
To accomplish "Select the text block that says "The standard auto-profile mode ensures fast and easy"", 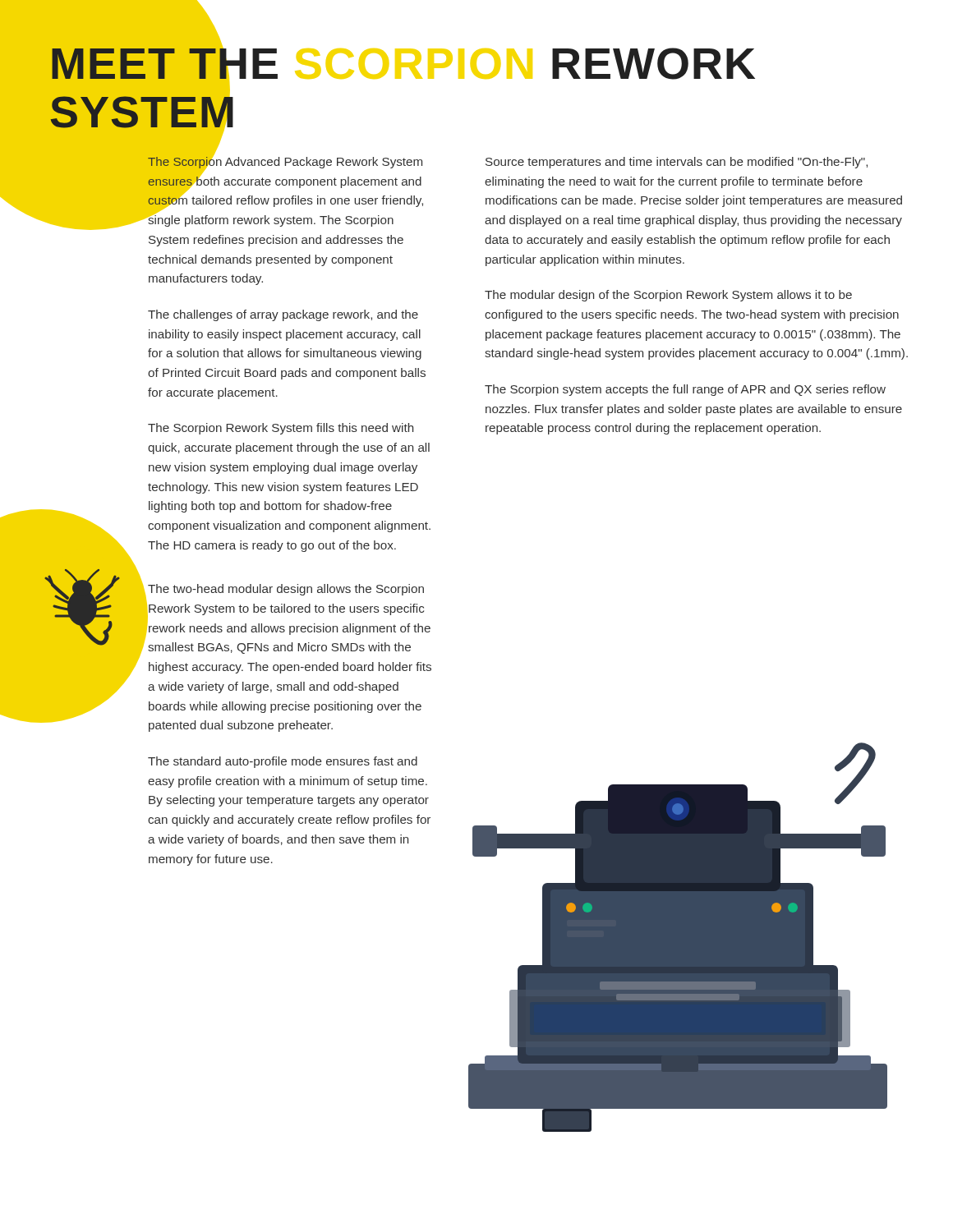I will 289,810.
